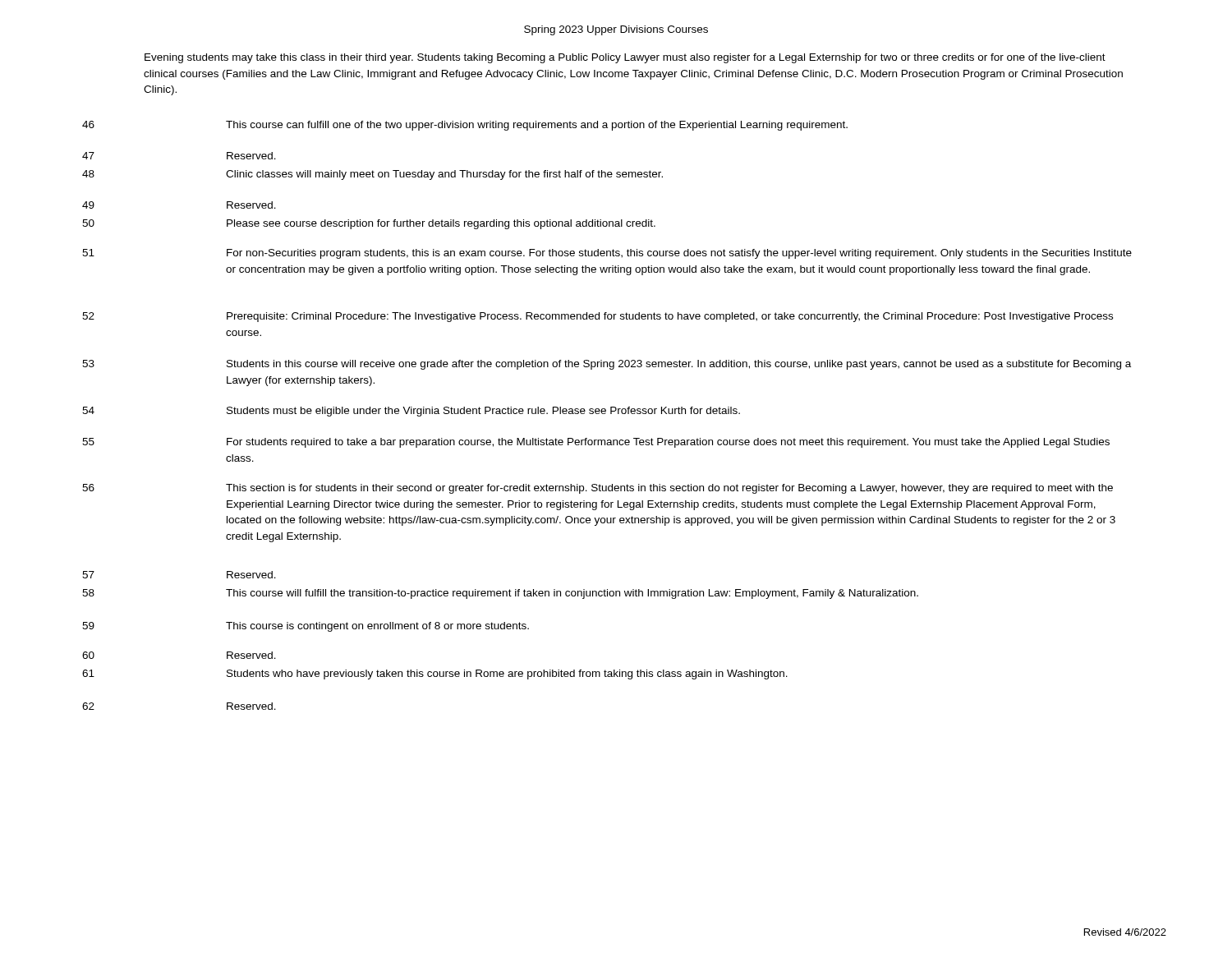Locate the block of text that opens with "53 Students in this"
This screenshot has width=1232, height=953.
(x=567, y=372)
